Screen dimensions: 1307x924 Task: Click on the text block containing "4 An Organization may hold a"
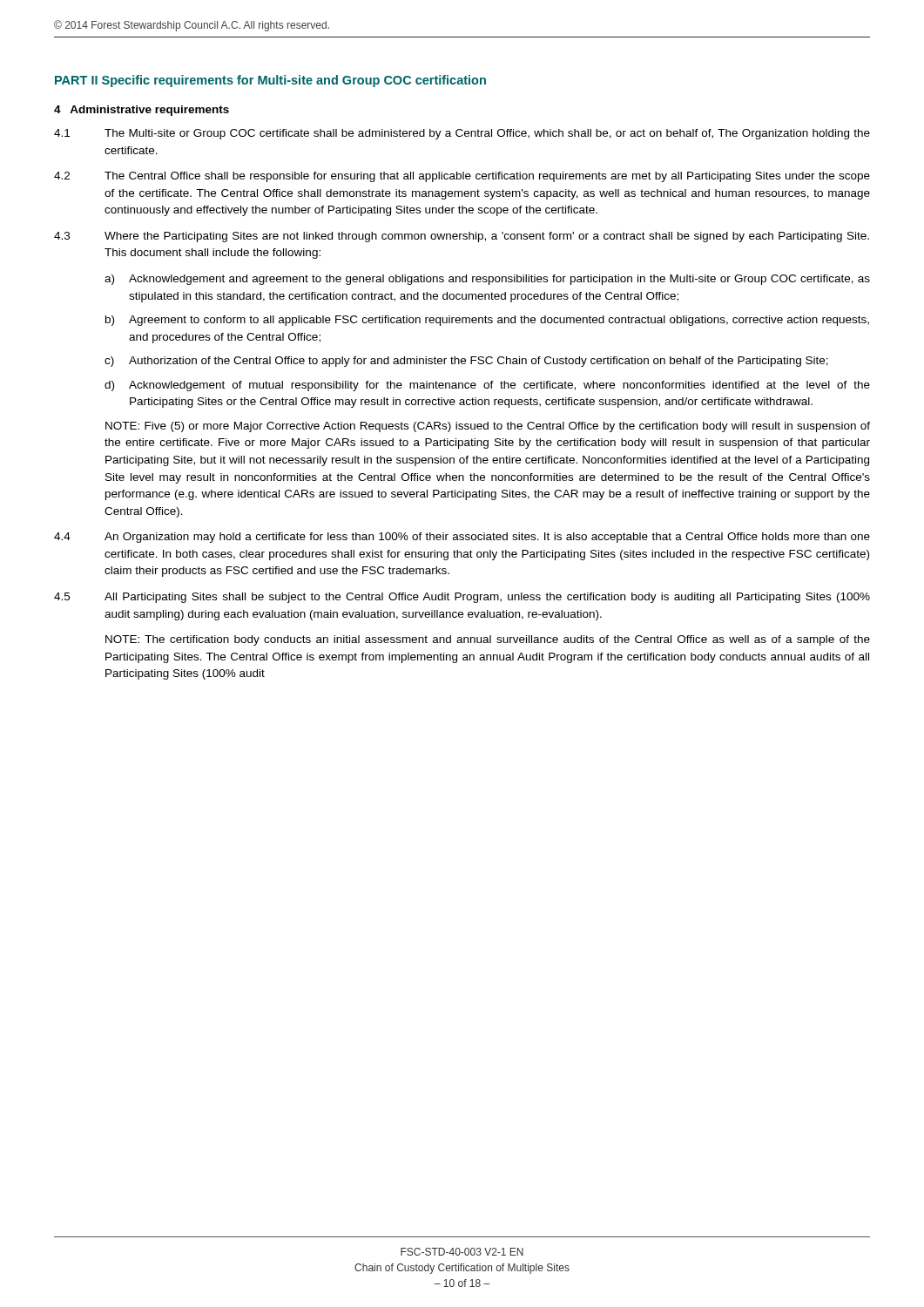click(x=462, y=554)
